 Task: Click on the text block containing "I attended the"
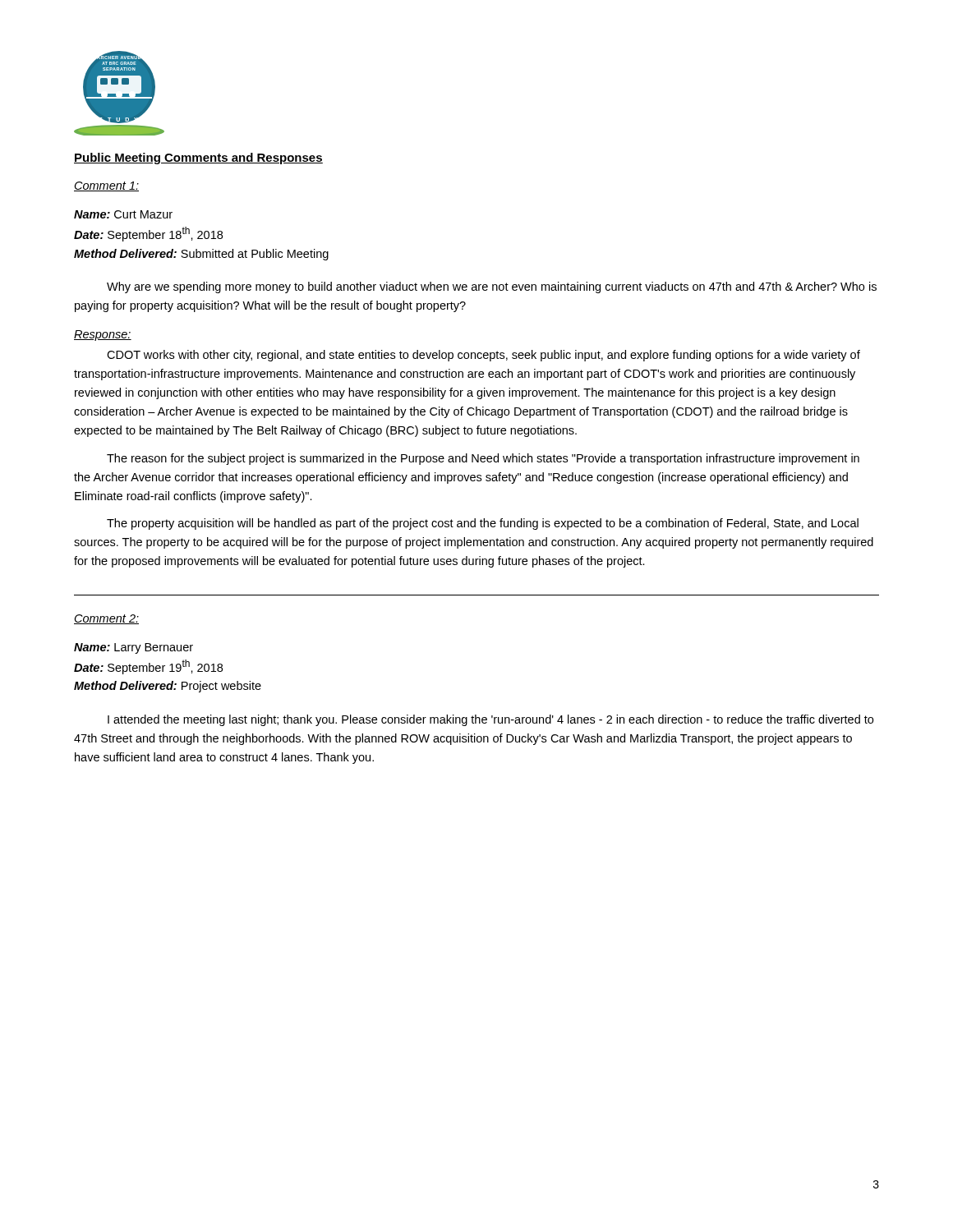click(476, 739)
